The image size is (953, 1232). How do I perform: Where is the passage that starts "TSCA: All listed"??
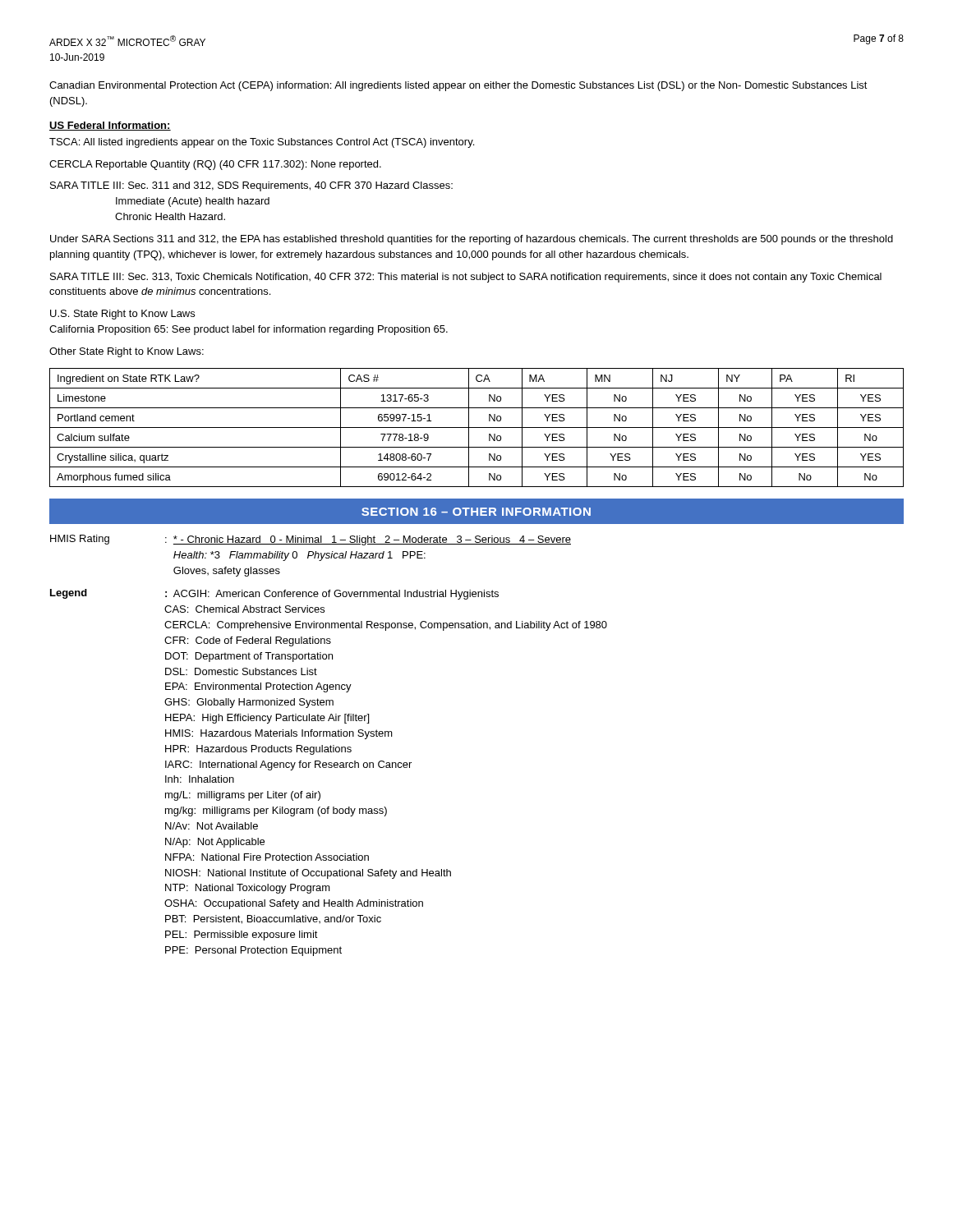tap(476, 142)
